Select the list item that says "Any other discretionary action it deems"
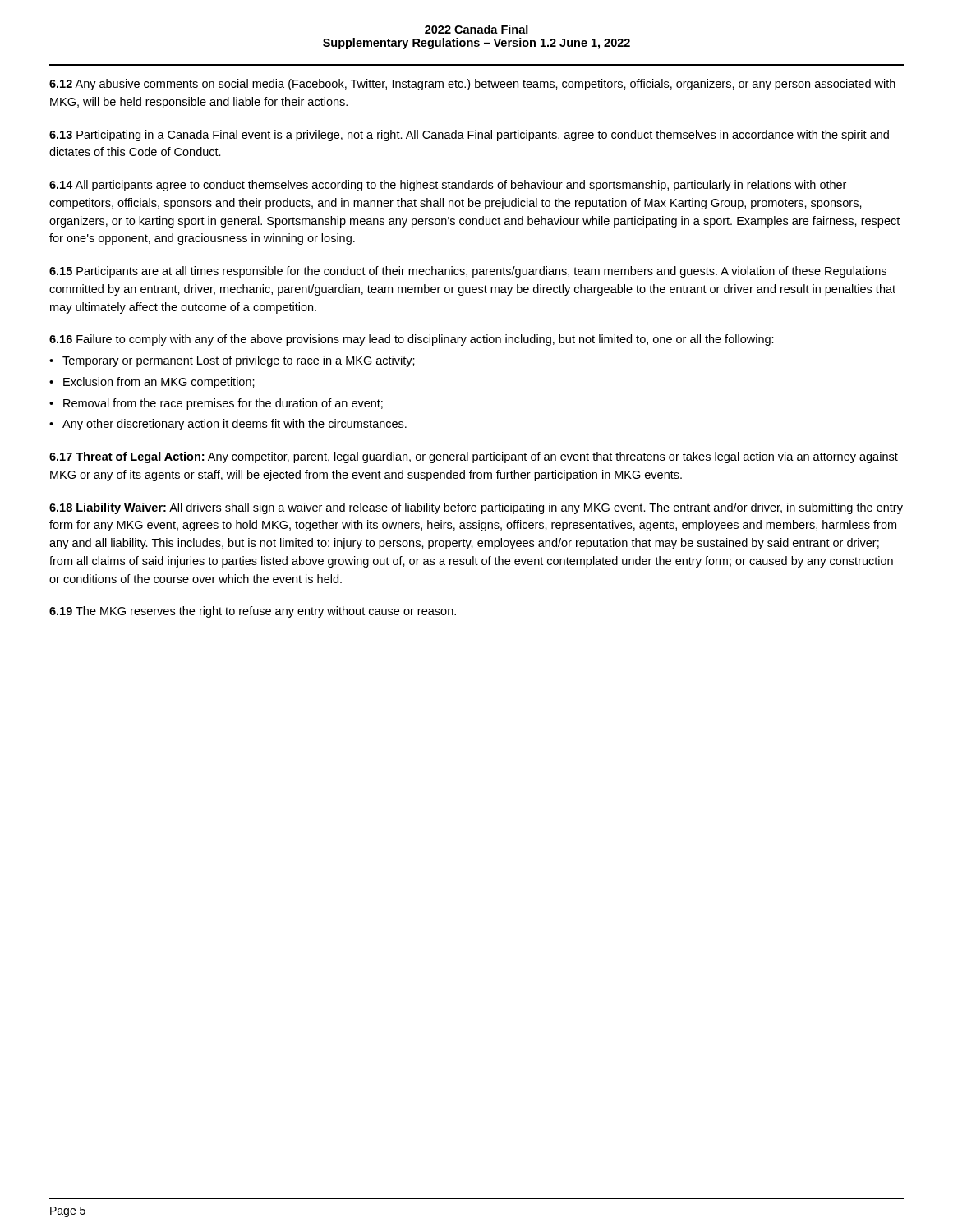This screenshot has width=953, height=1232. (235, 424)
